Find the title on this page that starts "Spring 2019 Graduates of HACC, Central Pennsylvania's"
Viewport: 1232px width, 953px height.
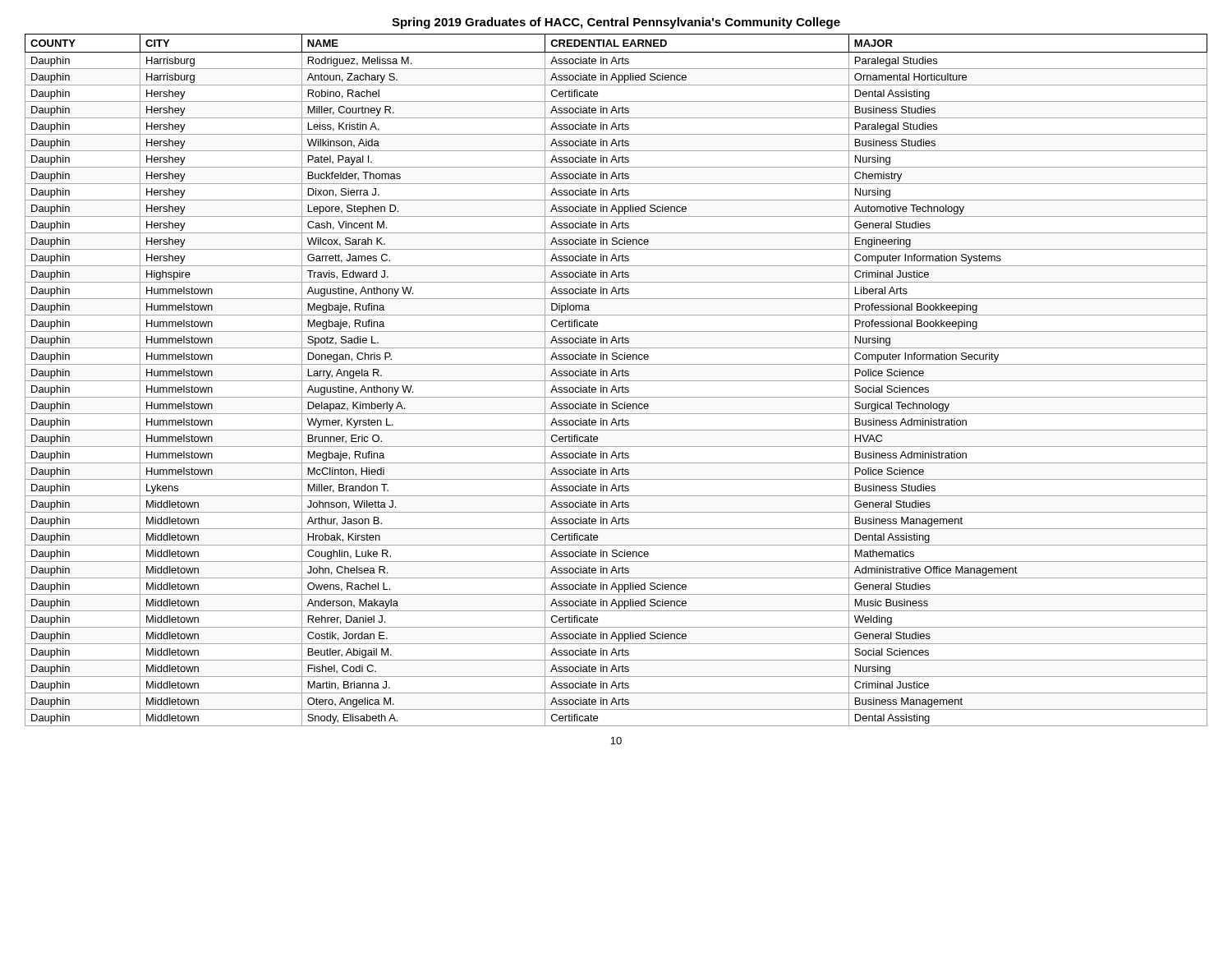(616, 22)
